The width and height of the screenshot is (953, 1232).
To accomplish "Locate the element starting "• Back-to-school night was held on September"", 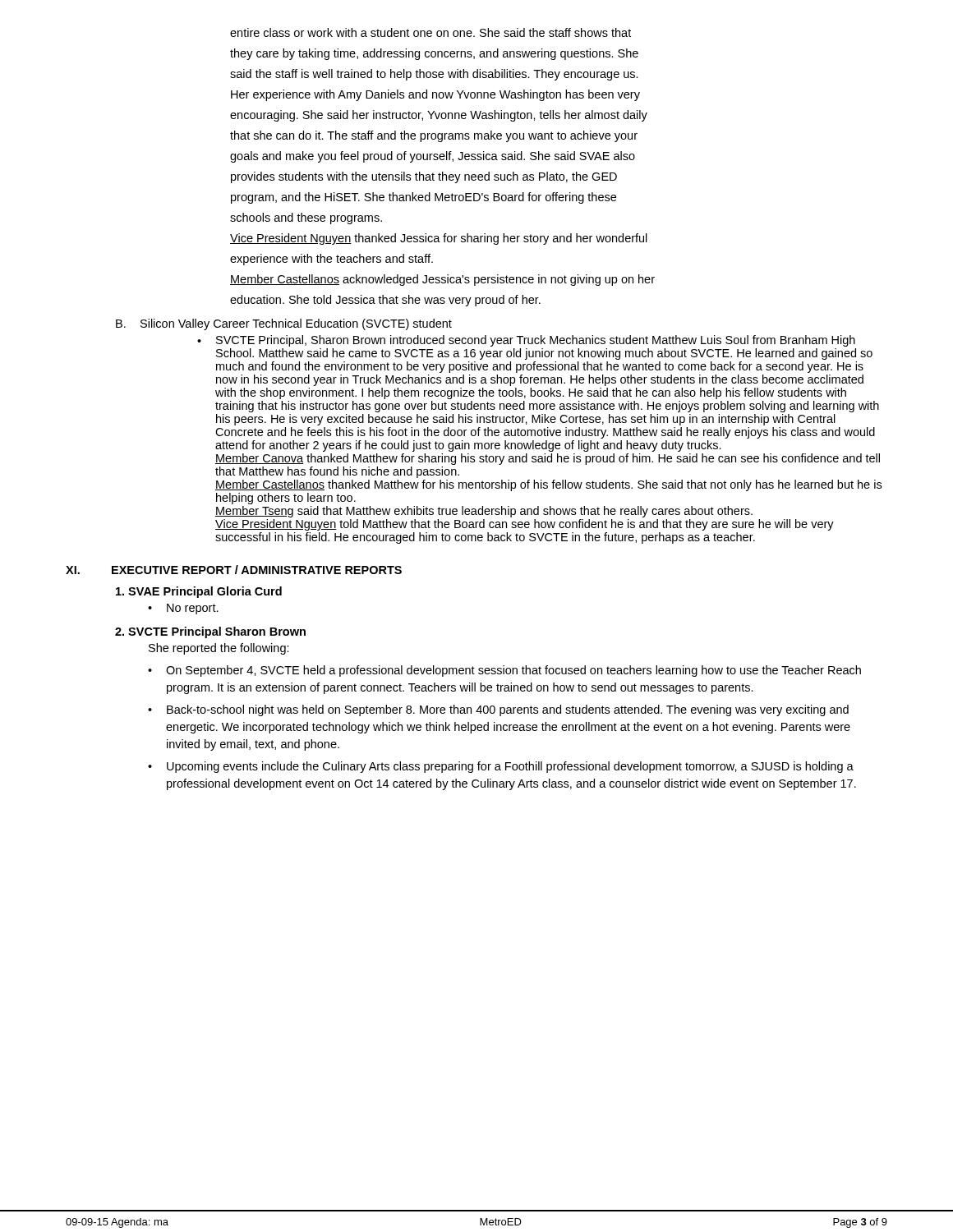I will coord(518,728).
